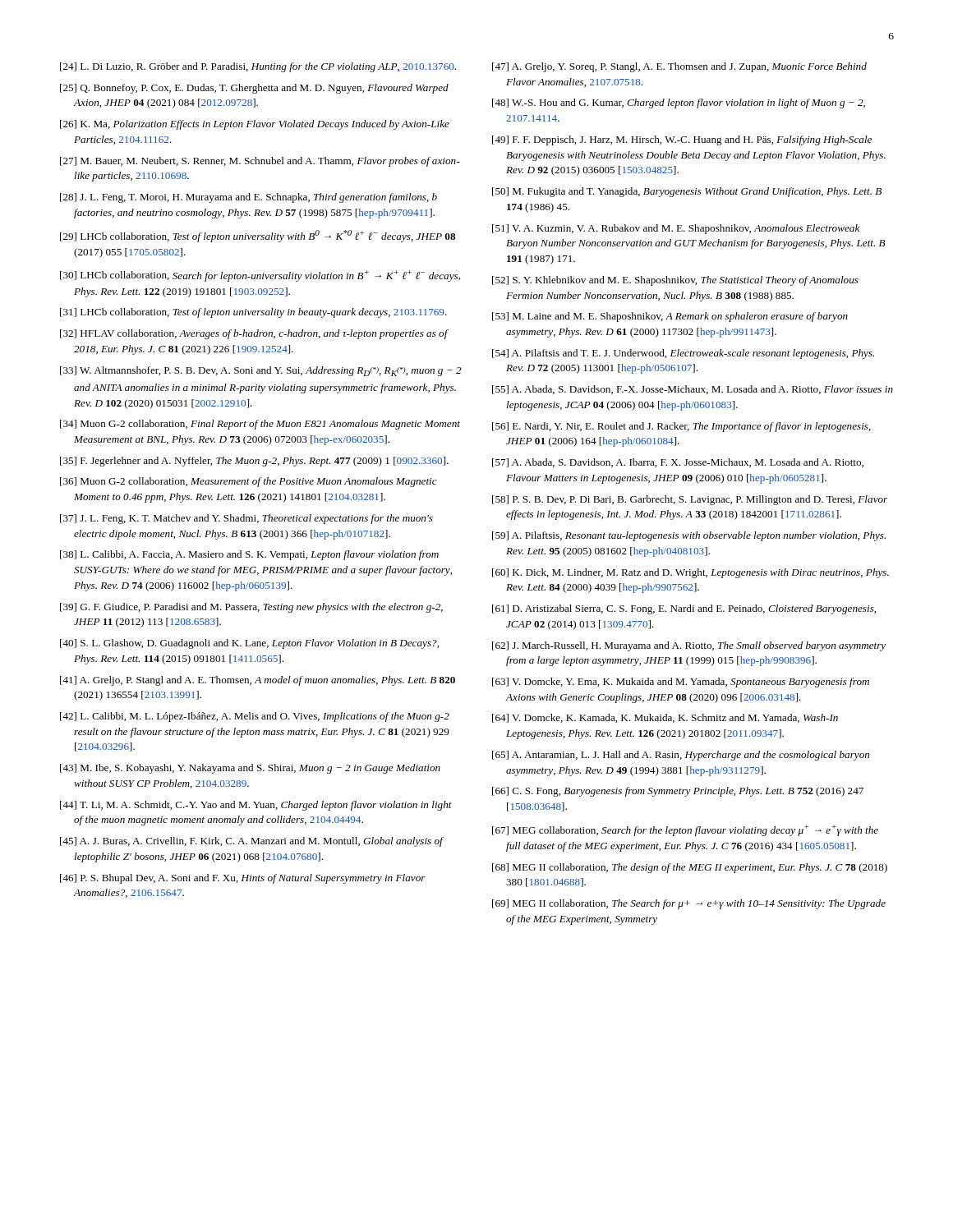Locate the list item with the text "[50] M. Fukugita and"

click(687, 199)
